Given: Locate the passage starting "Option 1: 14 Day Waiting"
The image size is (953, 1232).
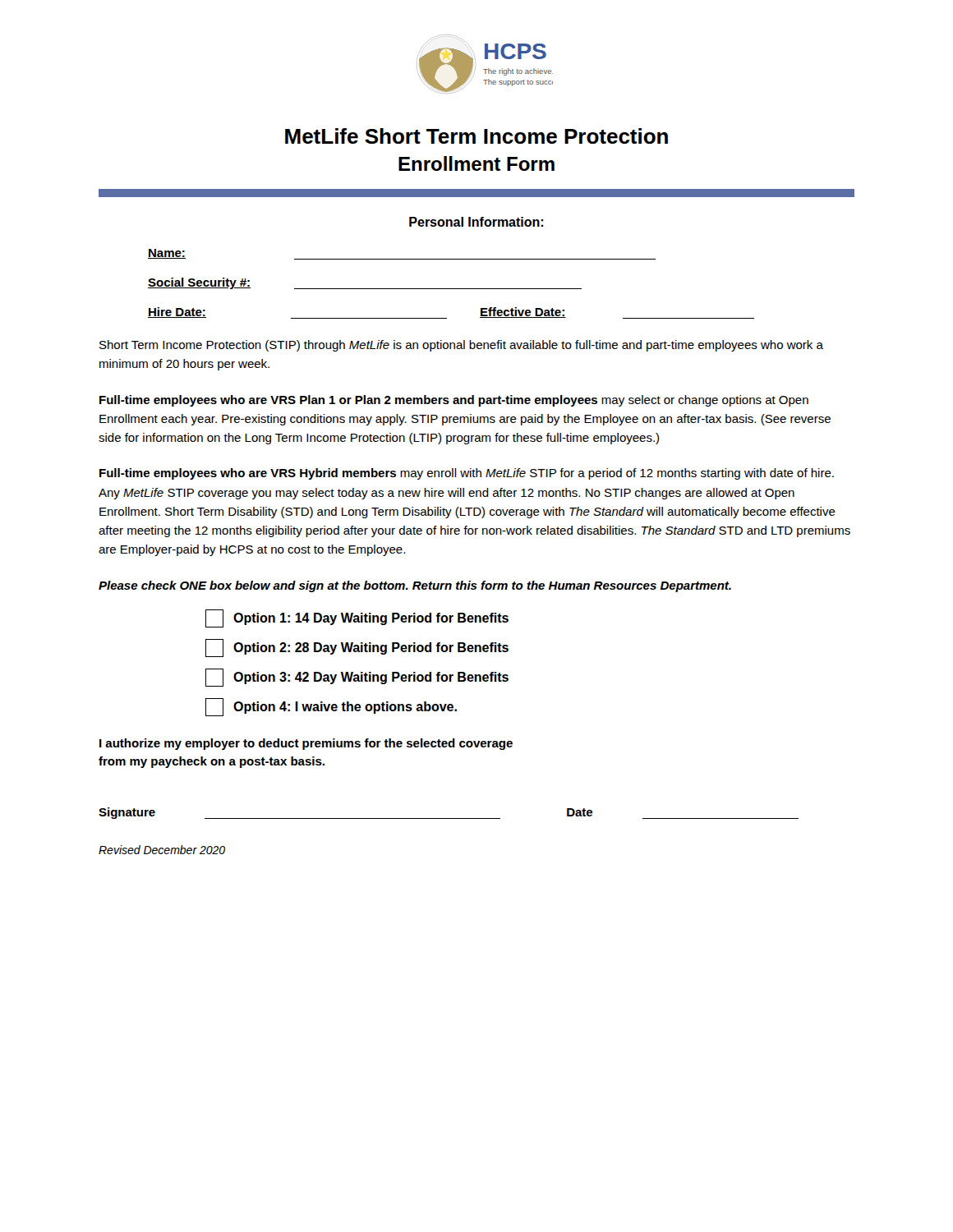Looking at the screenshot, I should click(x=357, y=618).
